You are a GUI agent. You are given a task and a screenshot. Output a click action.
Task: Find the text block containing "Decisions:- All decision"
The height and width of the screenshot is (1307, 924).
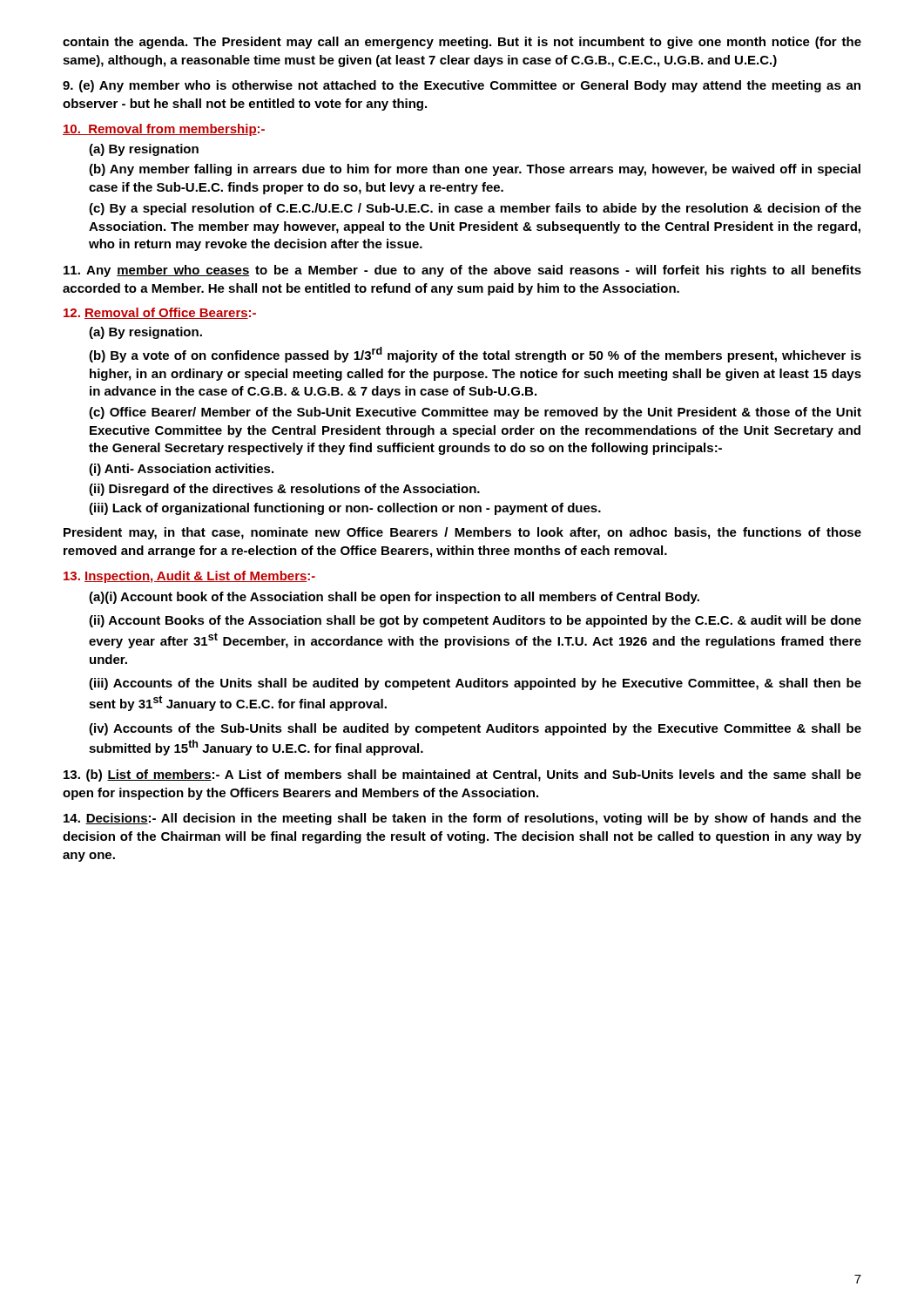tap(462, 836)
